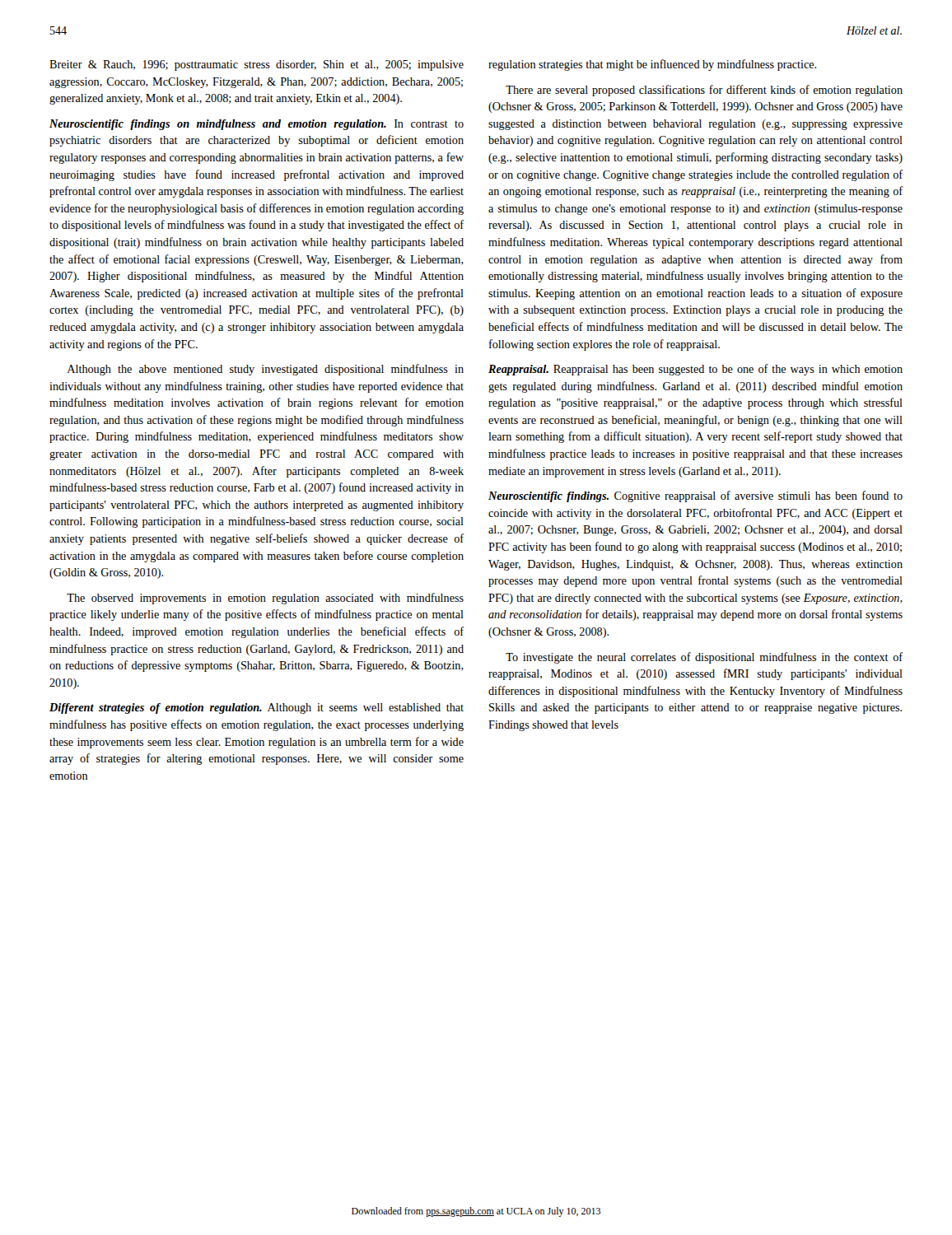Viewport: 952px width, 1235px height.
Task: Locate the block starting "Neuroscientific findings on mindfulness and emotion regulation."
Action: [x=257, y=234]
